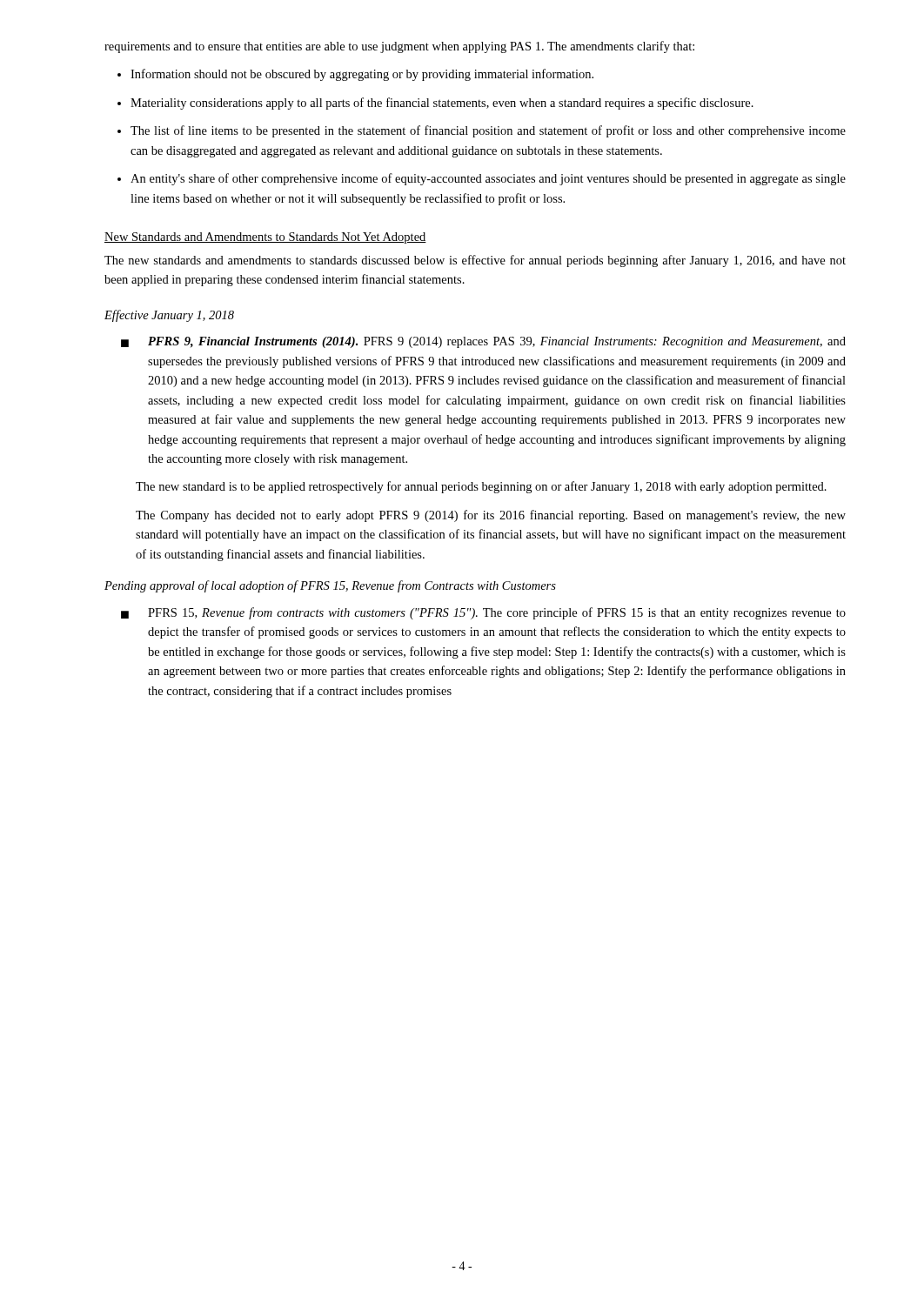Point to the block starting "■ PFRS 9, Financial Instruments (2014). PFRS"
Viewport: 924px width, 1305px height.
pos(483,400)
